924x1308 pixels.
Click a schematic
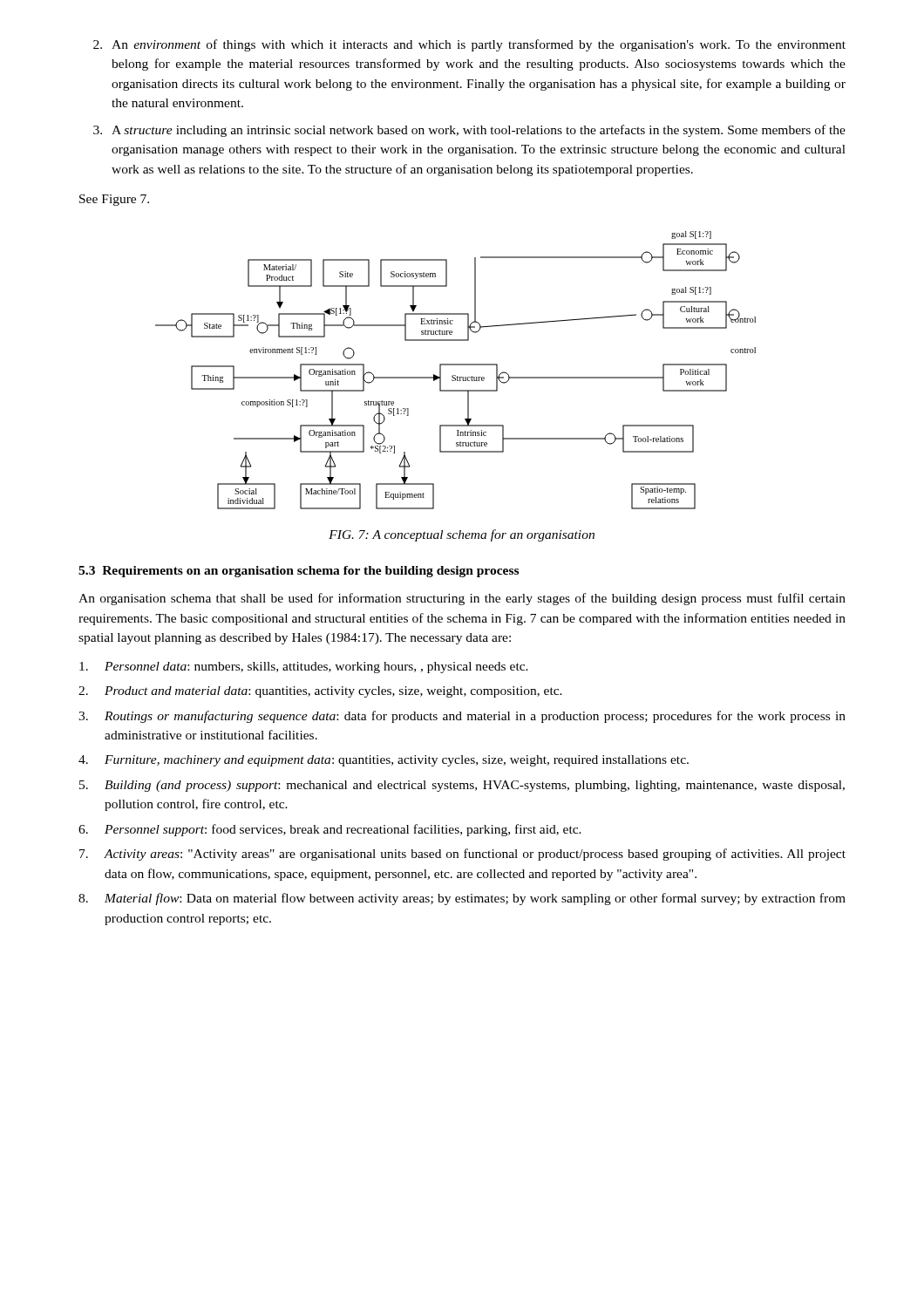[x=462, y=369]
